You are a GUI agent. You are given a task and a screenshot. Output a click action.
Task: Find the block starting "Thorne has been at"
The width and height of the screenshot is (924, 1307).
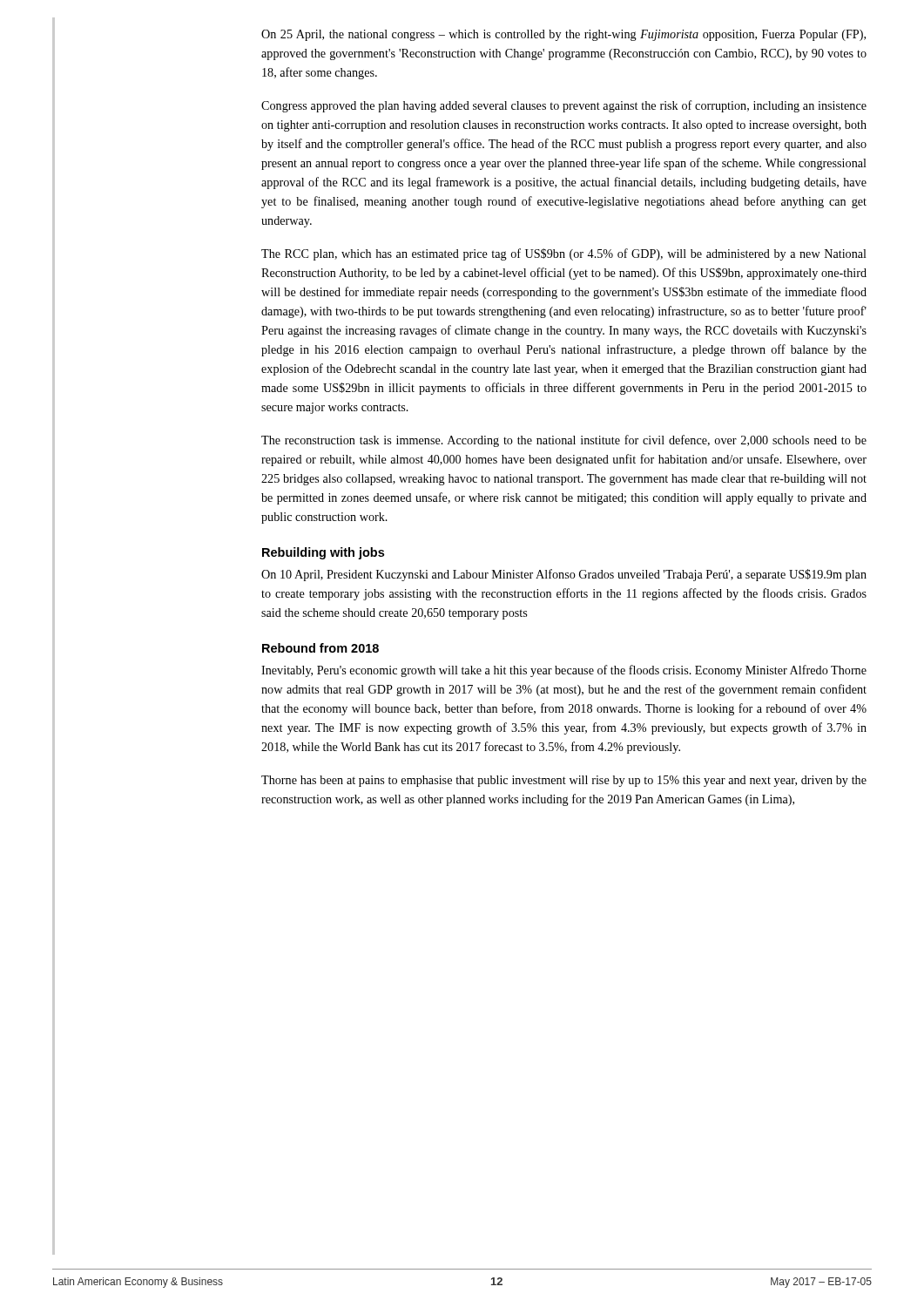coord(564,789)
